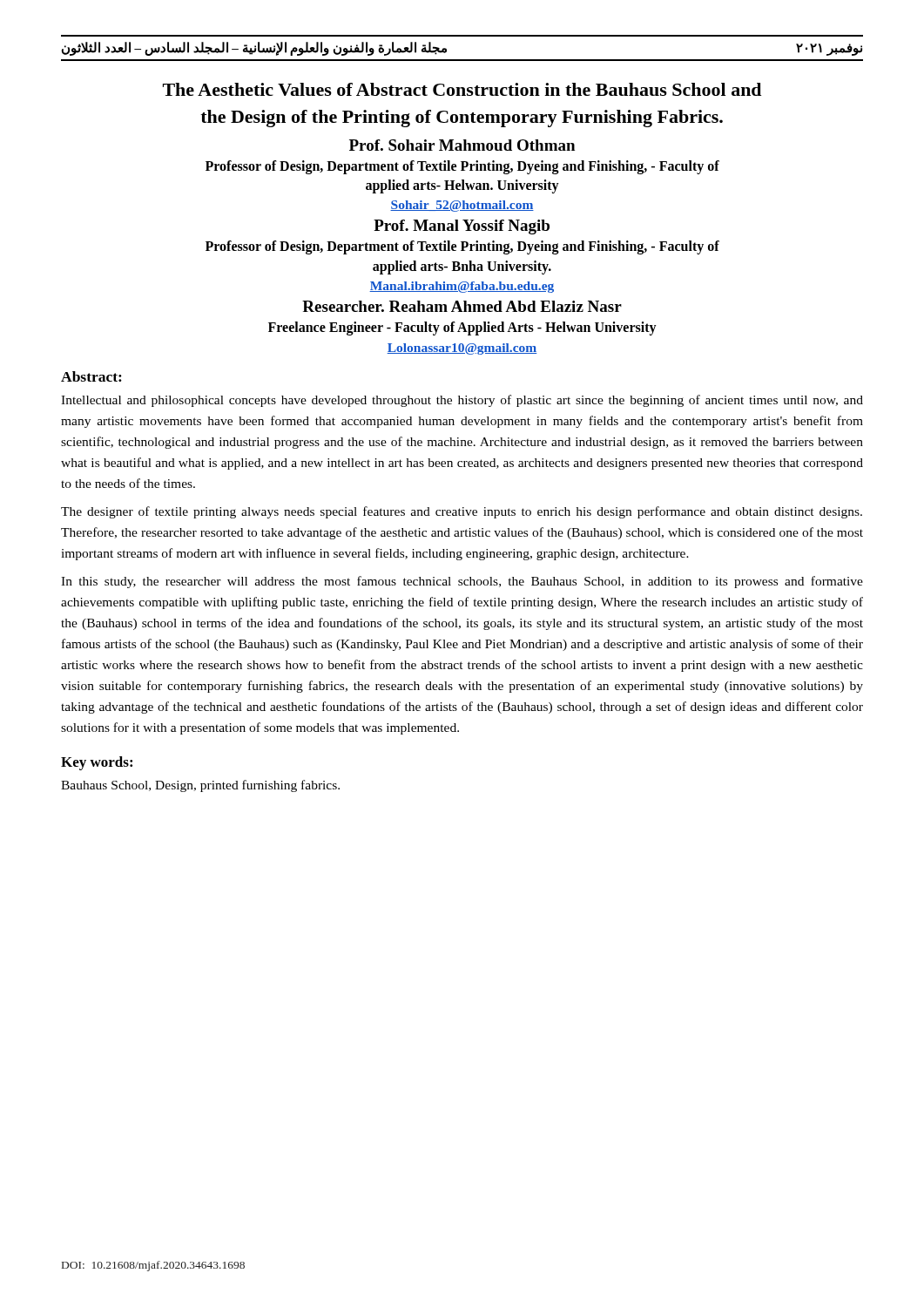Select the text block that says "The designer of textile printing always needs"
The height and width of the screenshot is (1307, 924).
(x=462, y=532)
